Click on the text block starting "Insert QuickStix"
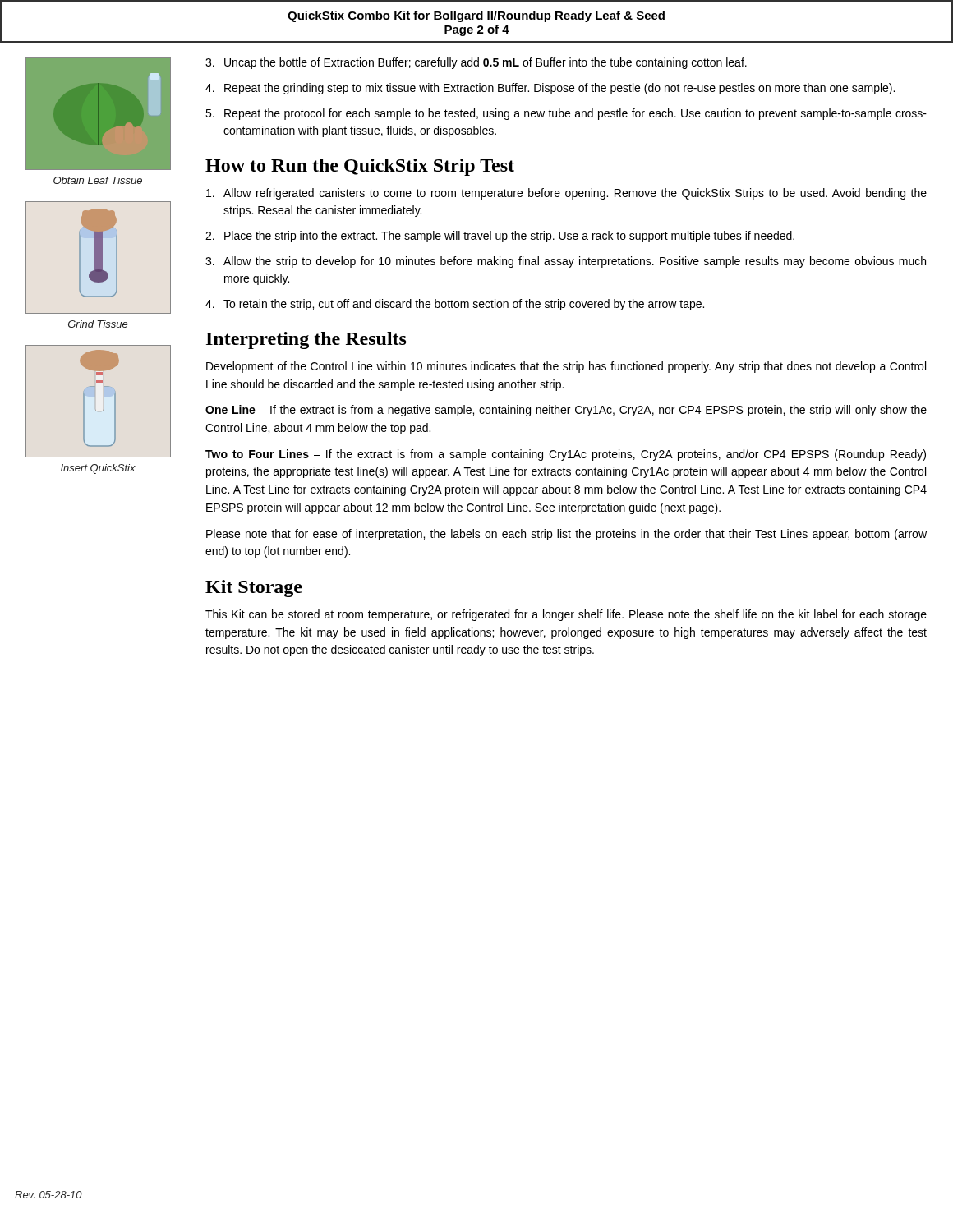953x1232 pixels. tap(98, 468)
